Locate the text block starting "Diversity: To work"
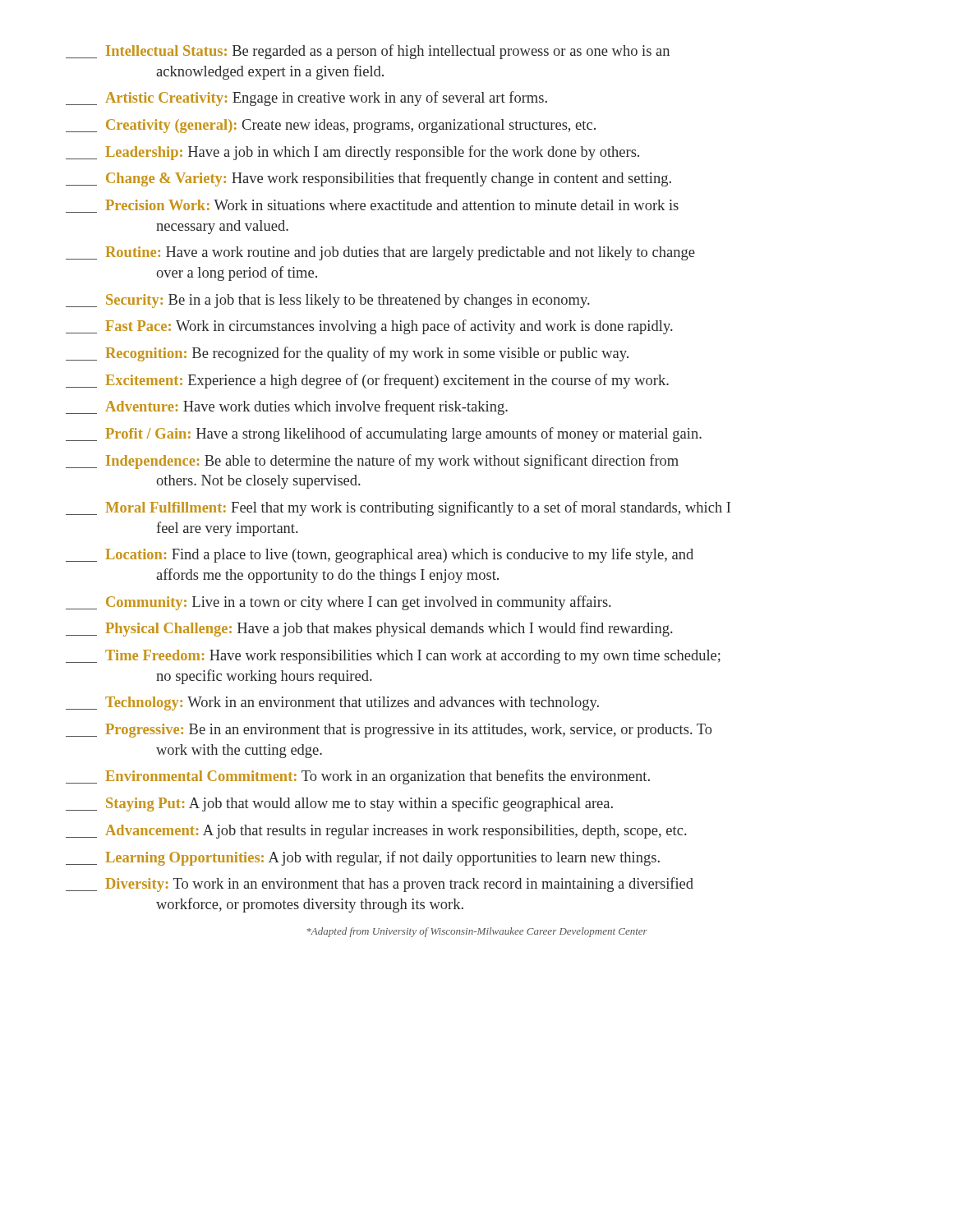This screenshot has height=1232, width=953. click(476, 894)
